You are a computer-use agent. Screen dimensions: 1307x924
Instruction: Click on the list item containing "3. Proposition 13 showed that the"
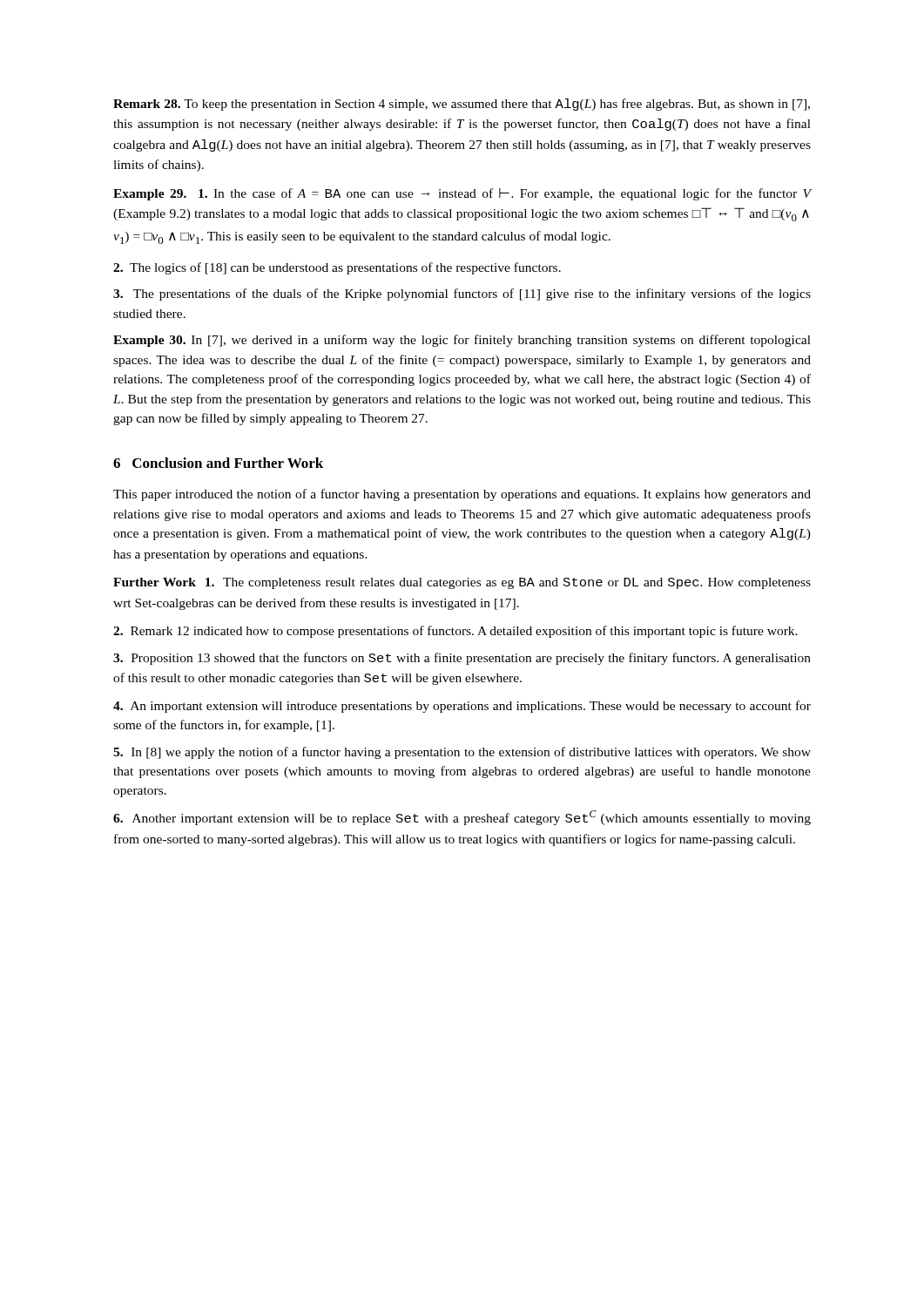[462, 668]
